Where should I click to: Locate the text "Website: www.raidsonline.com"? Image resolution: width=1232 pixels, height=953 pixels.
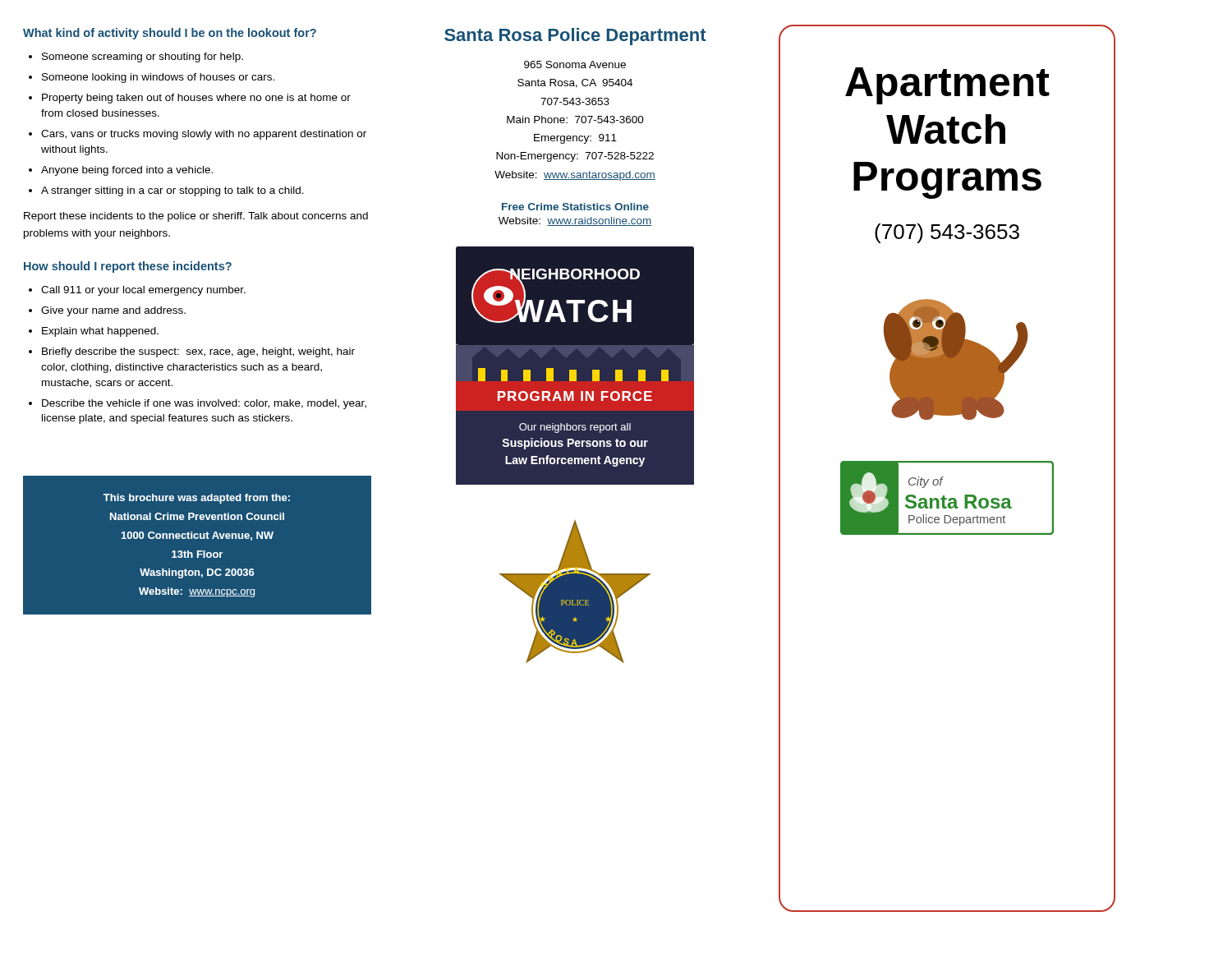pos(575,220)
